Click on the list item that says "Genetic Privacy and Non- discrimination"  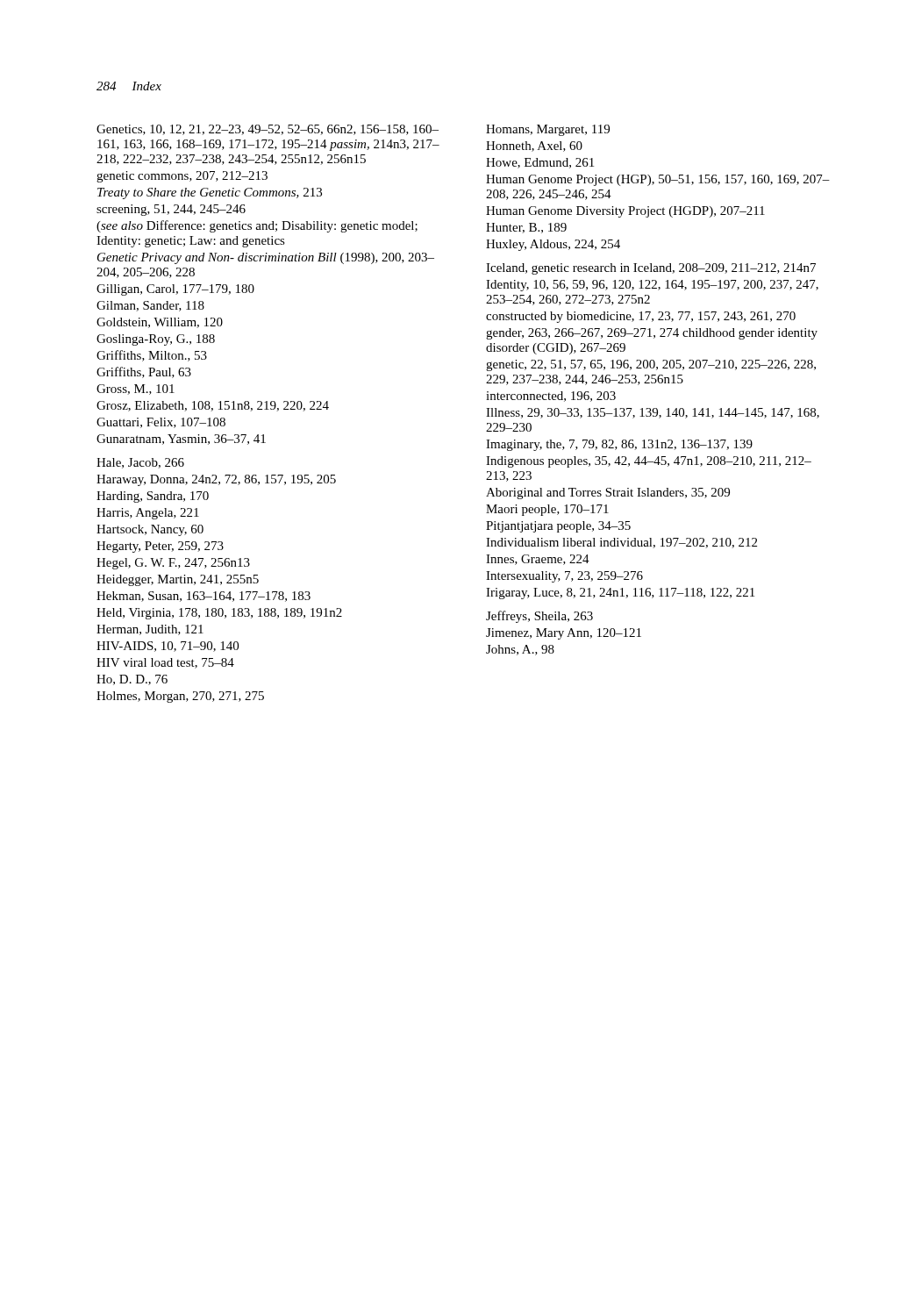pos(265,265)
